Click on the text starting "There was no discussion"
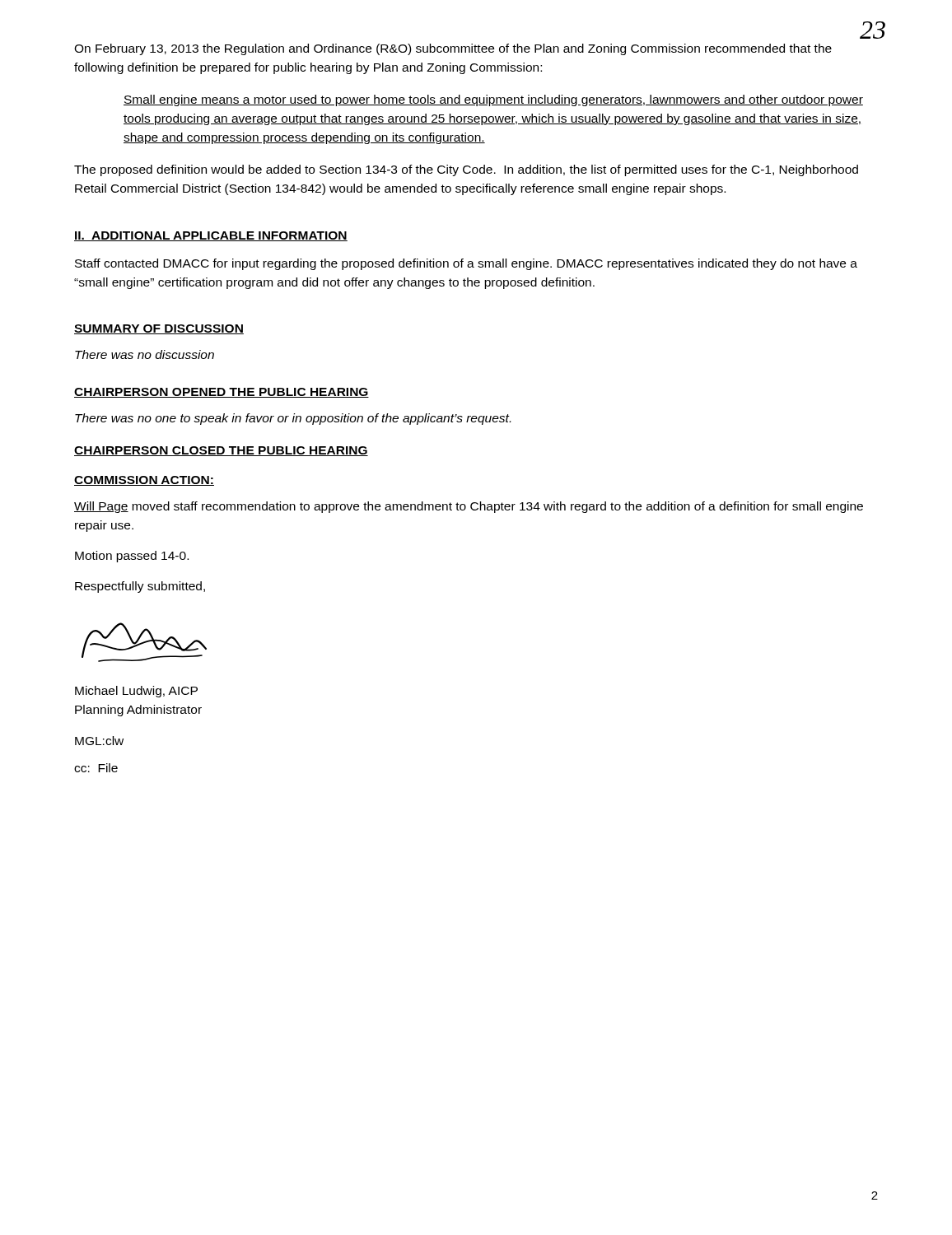This screenshot has height=1235, width=952. (144, 355)
